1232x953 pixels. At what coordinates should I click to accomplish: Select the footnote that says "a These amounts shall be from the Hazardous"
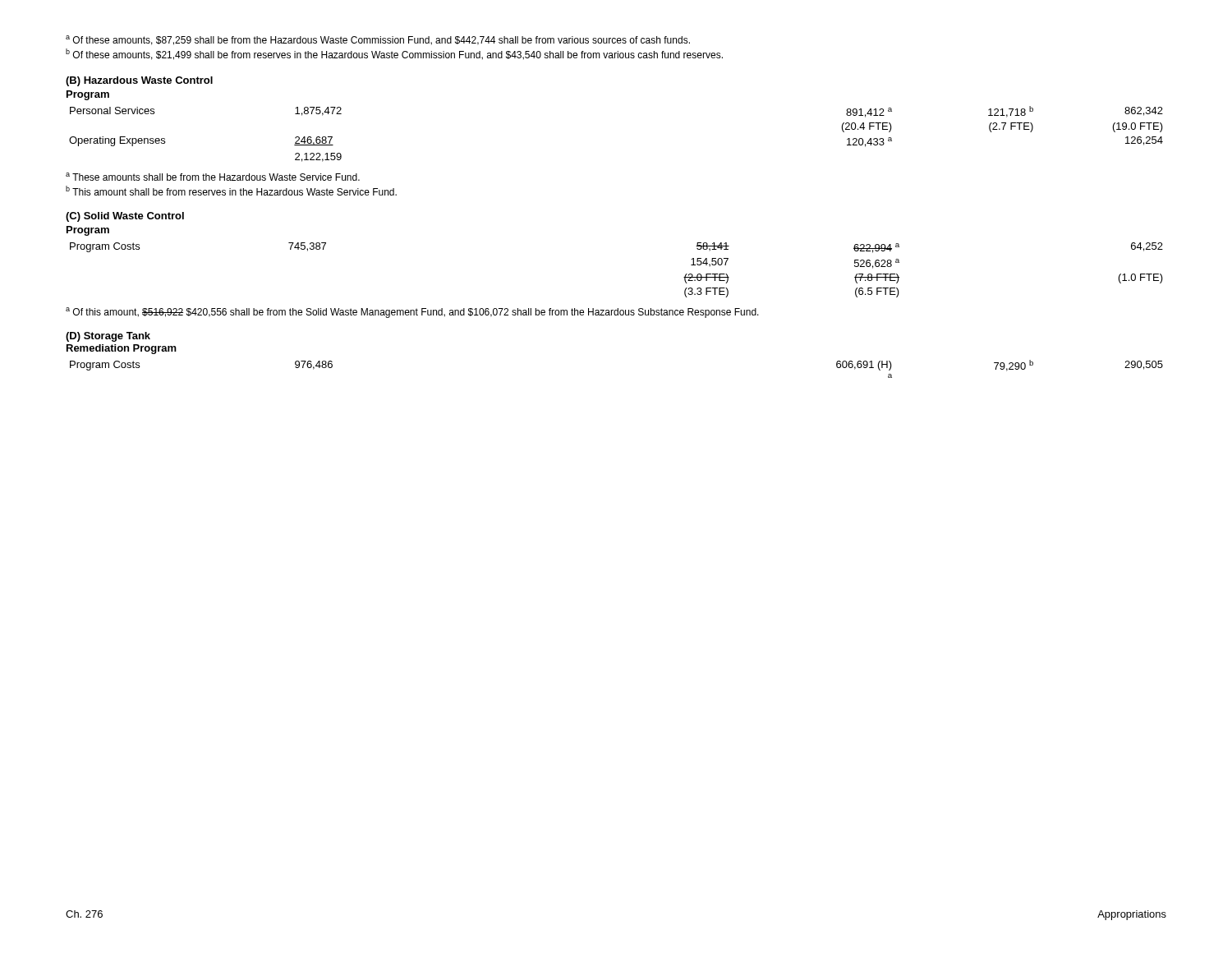click(213, 176)
